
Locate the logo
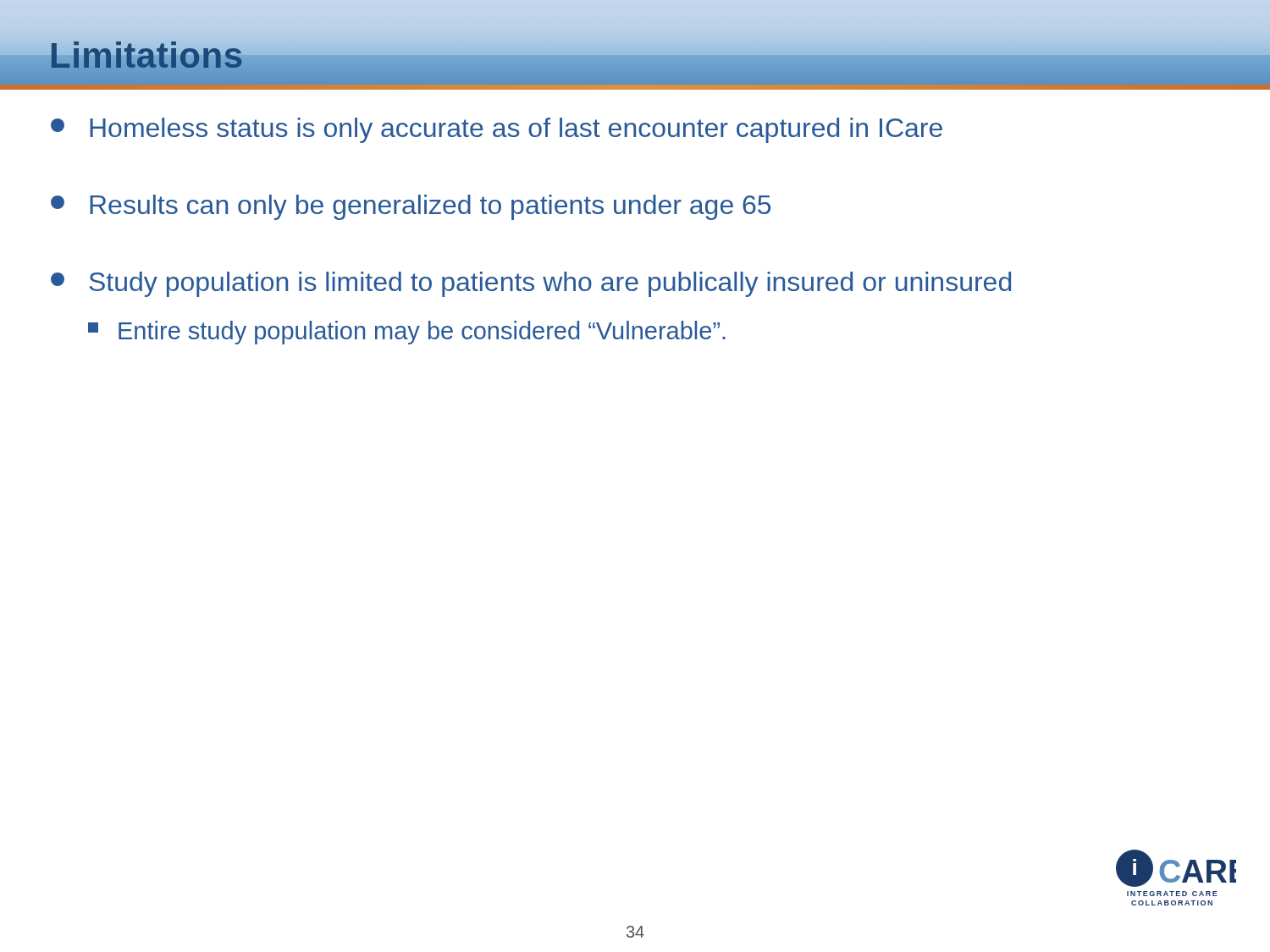1173,883
